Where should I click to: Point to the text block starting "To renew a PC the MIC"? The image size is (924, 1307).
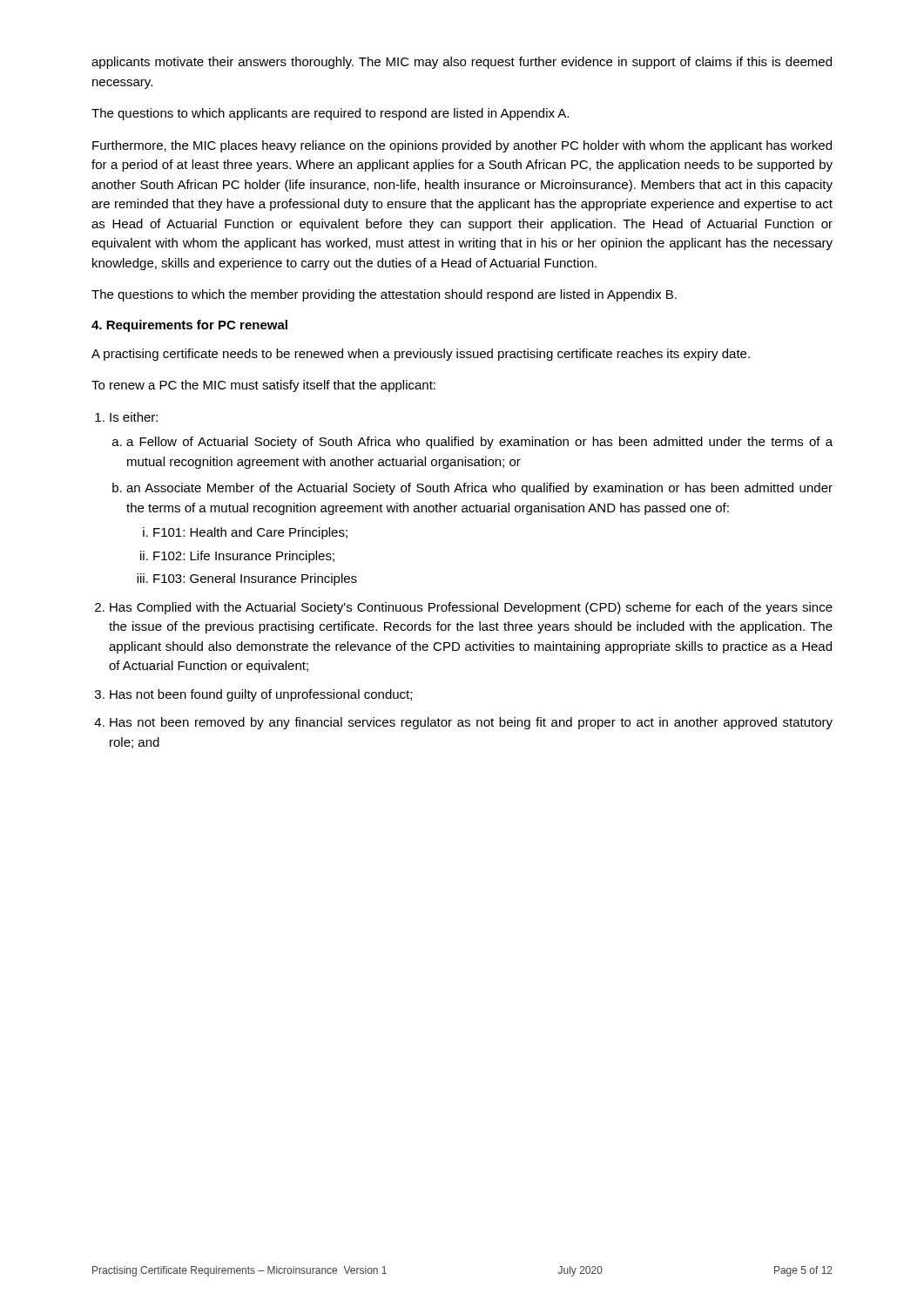pos(264,385)
